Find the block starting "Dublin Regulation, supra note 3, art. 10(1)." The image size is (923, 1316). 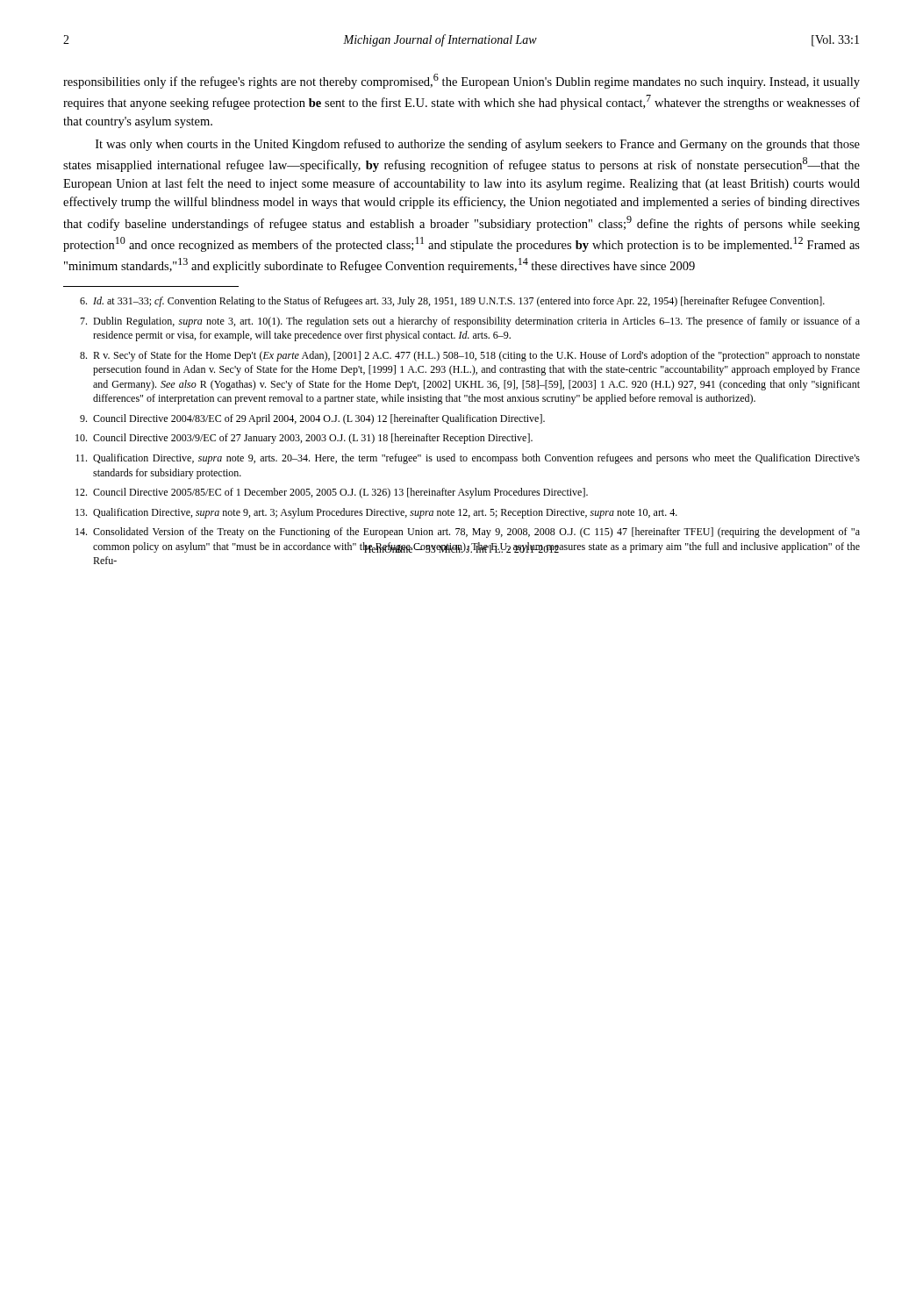coord(462,328)
